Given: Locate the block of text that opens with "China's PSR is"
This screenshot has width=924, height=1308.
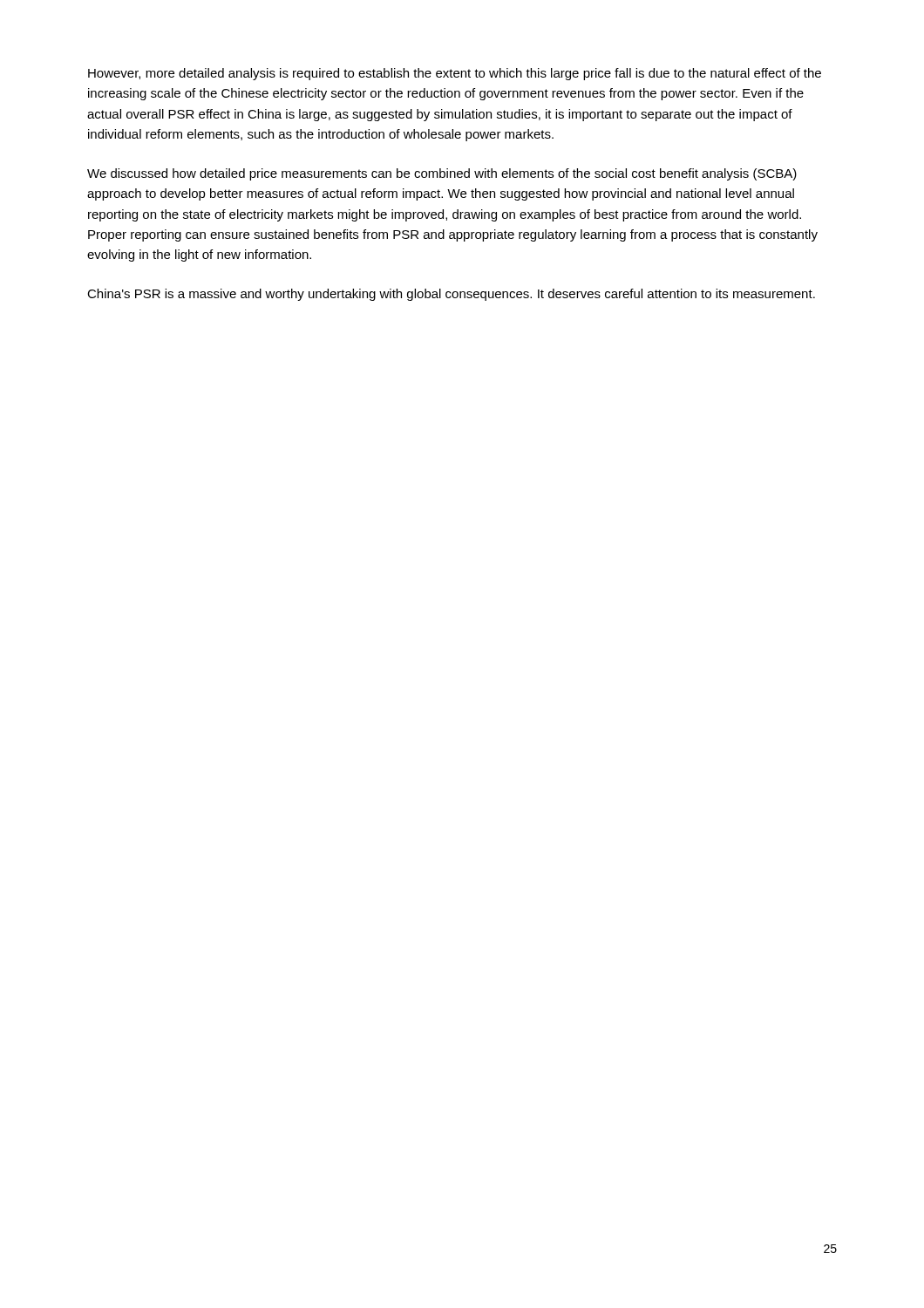Looking at the screenshot, I should pyautogui.click(x=451, y=294).
